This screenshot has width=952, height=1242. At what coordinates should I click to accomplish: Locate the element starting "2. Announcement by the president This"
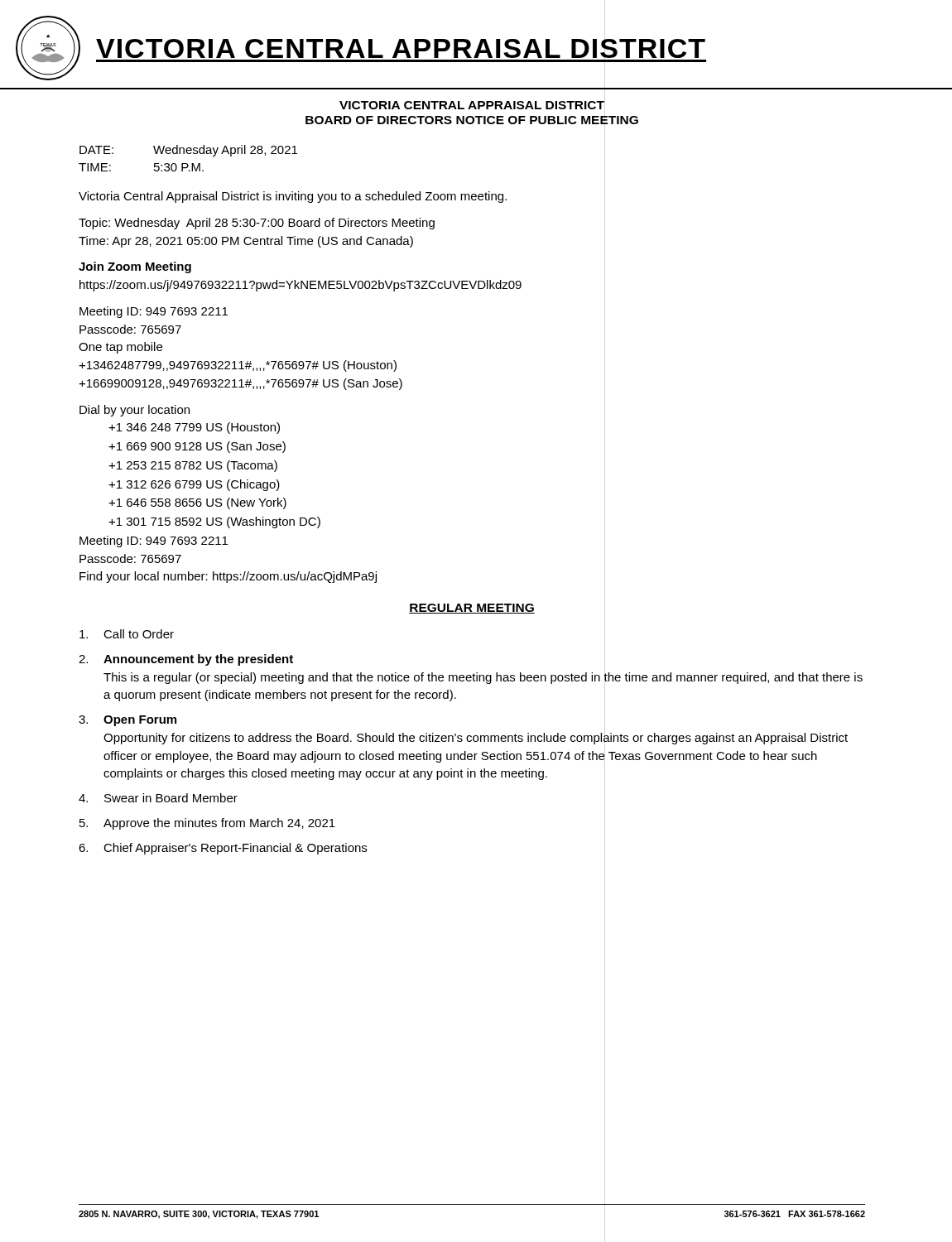pyautogui.click(x=472, y=677)
